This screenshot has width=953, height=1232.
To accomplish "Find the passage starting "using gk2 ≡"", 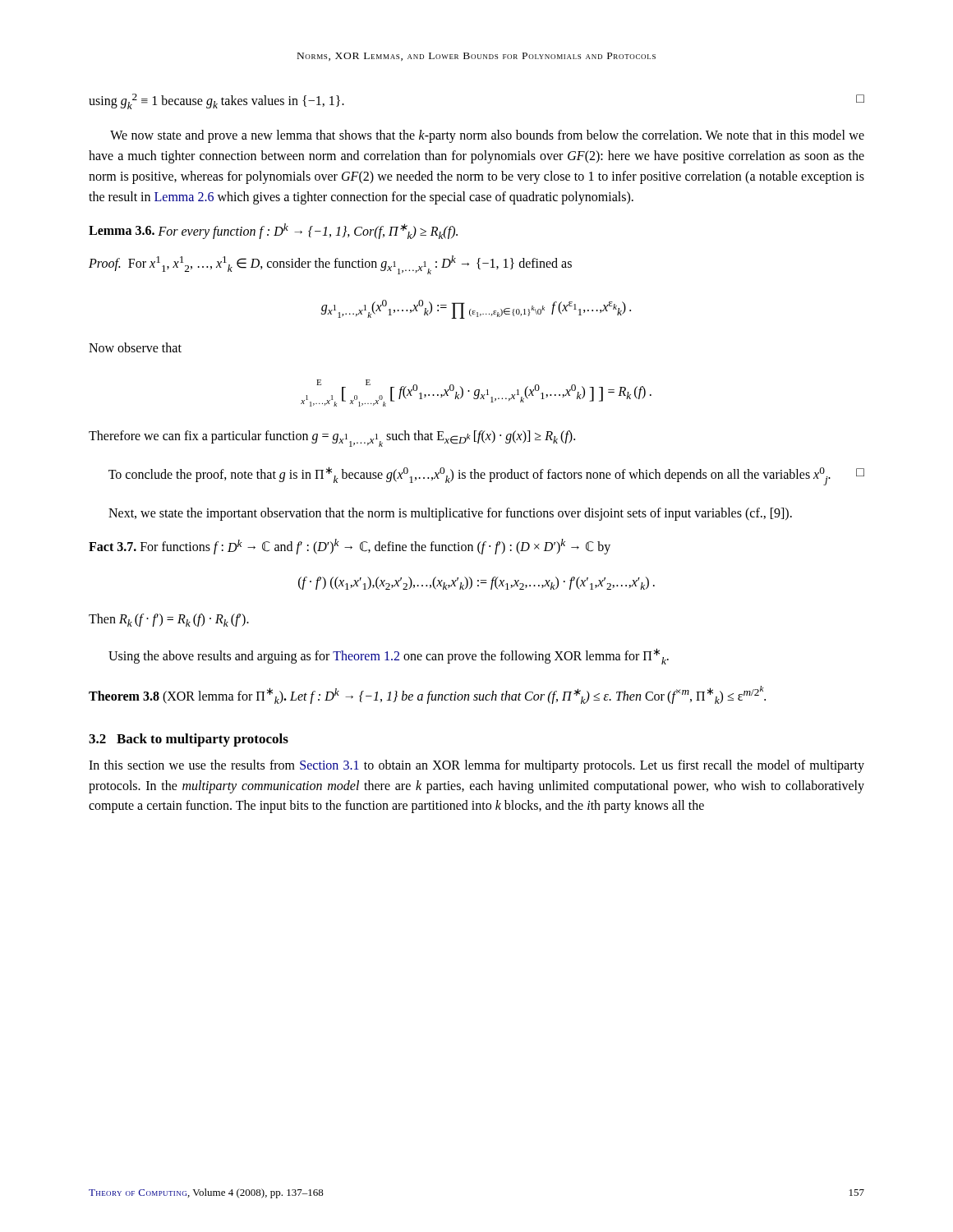I will (x=212, y=101).
